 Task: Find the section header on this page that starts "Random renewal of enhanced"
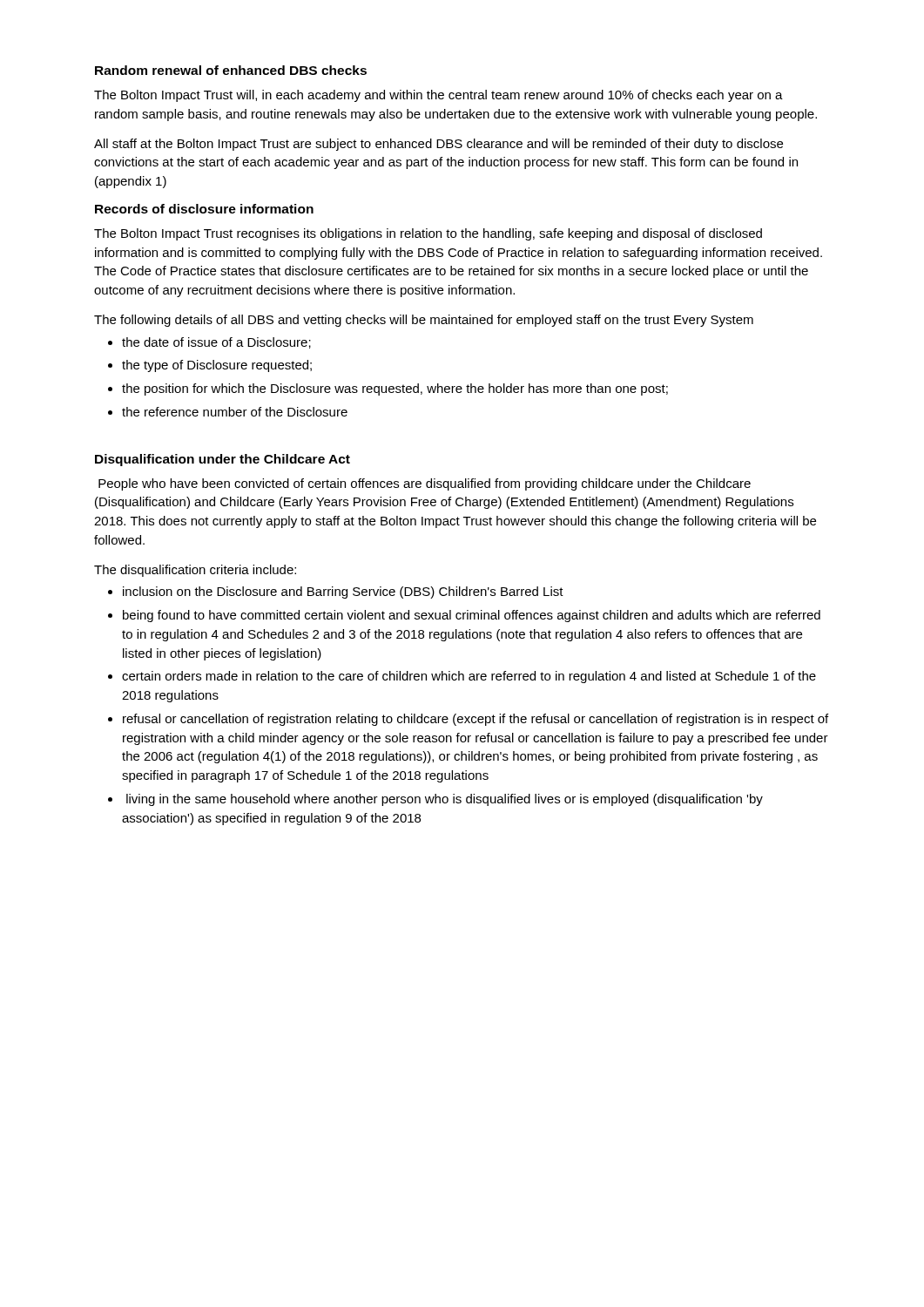(x=231, y=70)
